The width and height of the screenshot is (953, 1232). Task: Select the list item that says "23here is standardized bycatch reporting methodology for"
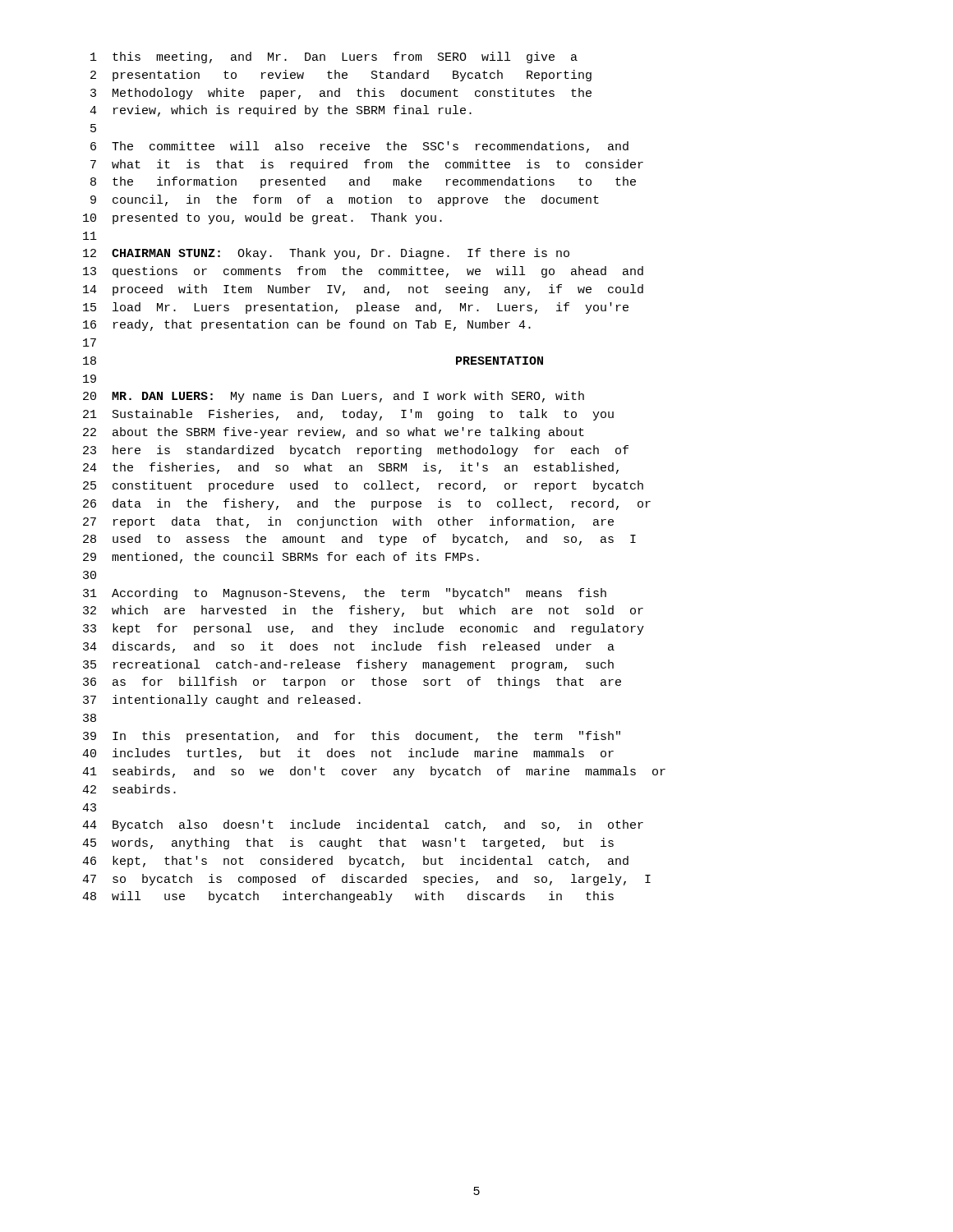click(476, 451)
